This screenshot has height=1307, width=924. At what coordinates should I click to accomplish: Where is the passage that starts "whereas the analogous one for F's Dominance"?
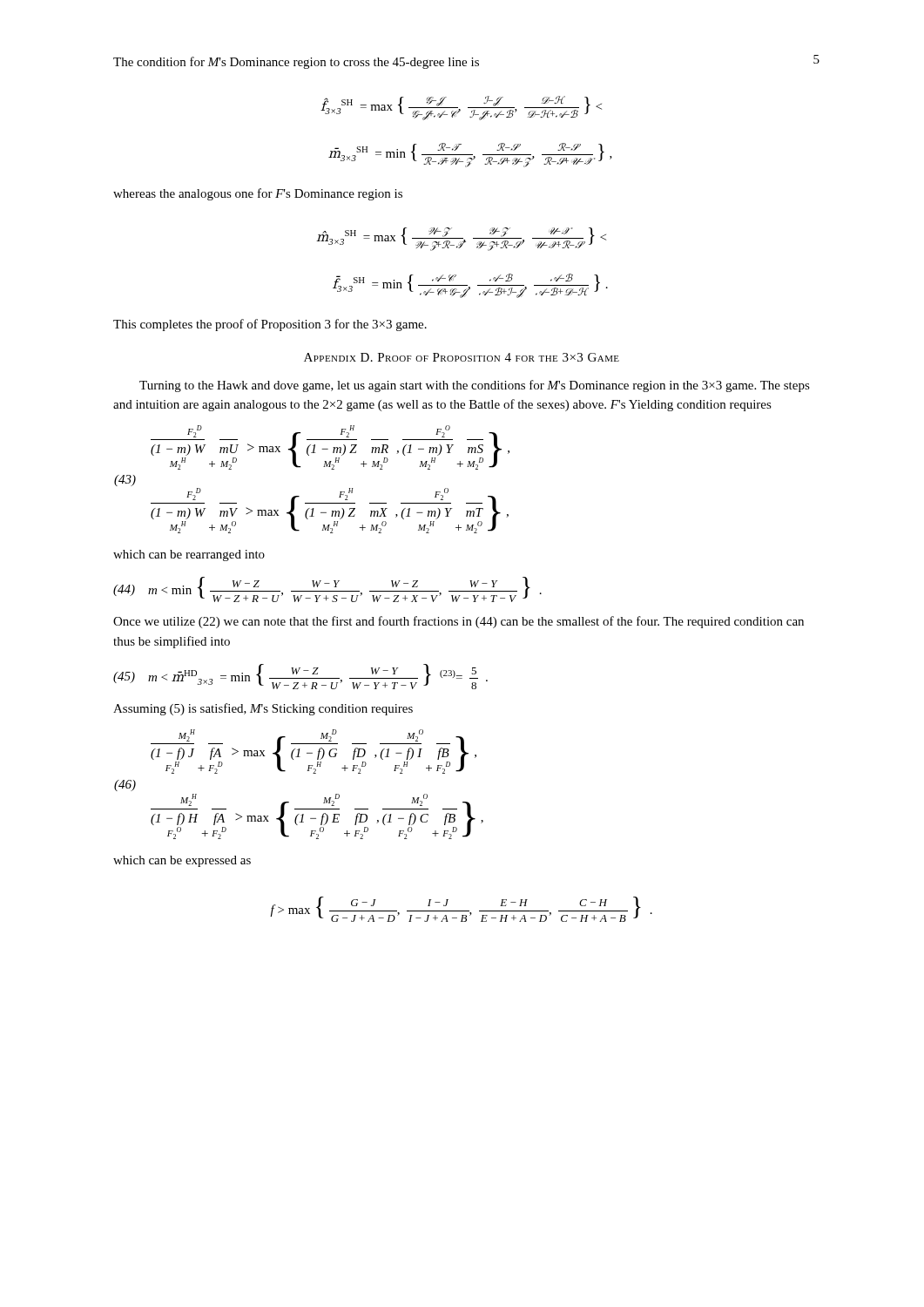coord(258,193)
